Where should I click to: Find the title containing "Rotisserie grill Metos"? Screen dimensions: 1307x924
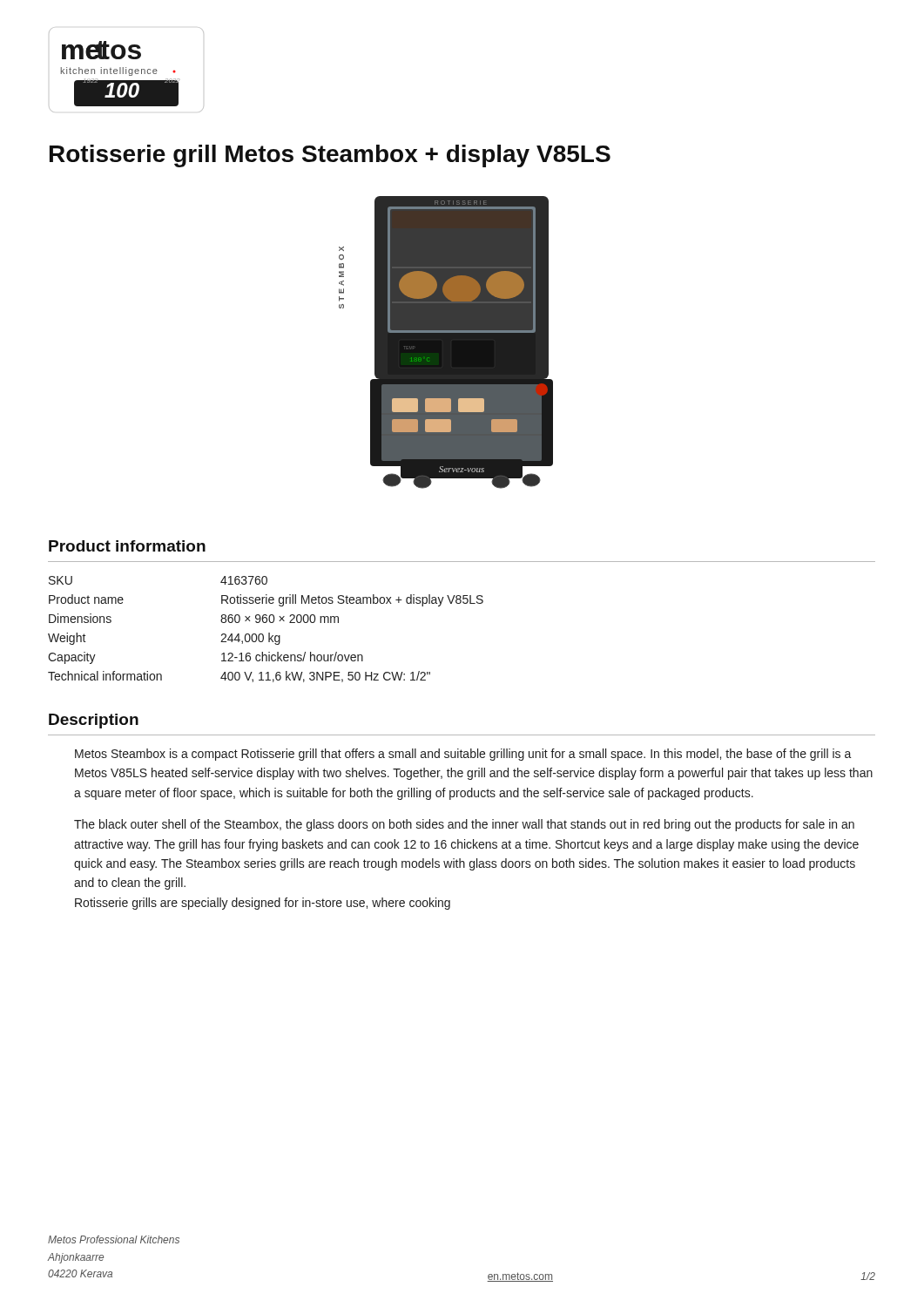329,154
